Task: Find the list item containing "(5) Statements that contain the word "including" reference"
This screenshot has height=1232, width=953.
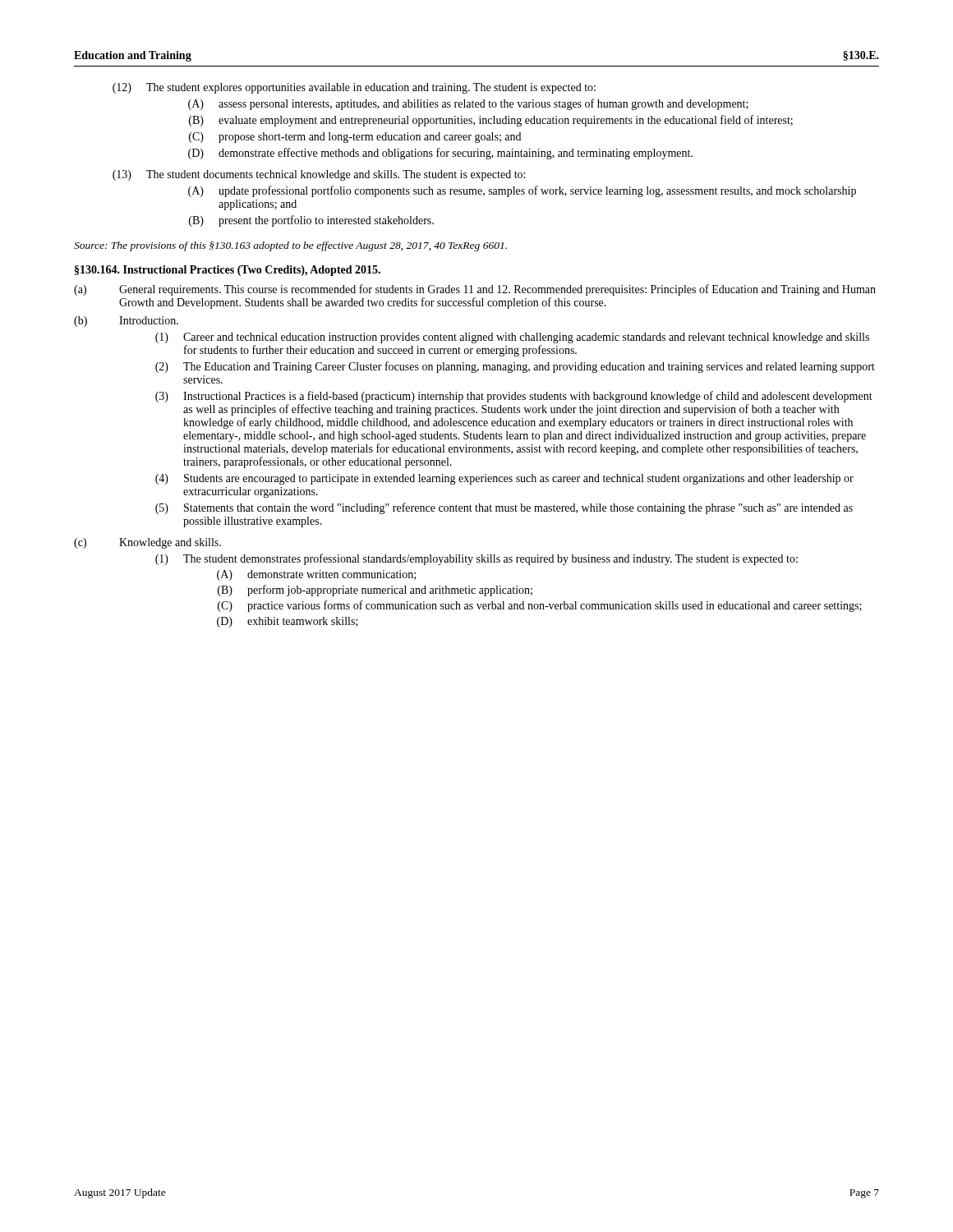Action: click(499, 515)
